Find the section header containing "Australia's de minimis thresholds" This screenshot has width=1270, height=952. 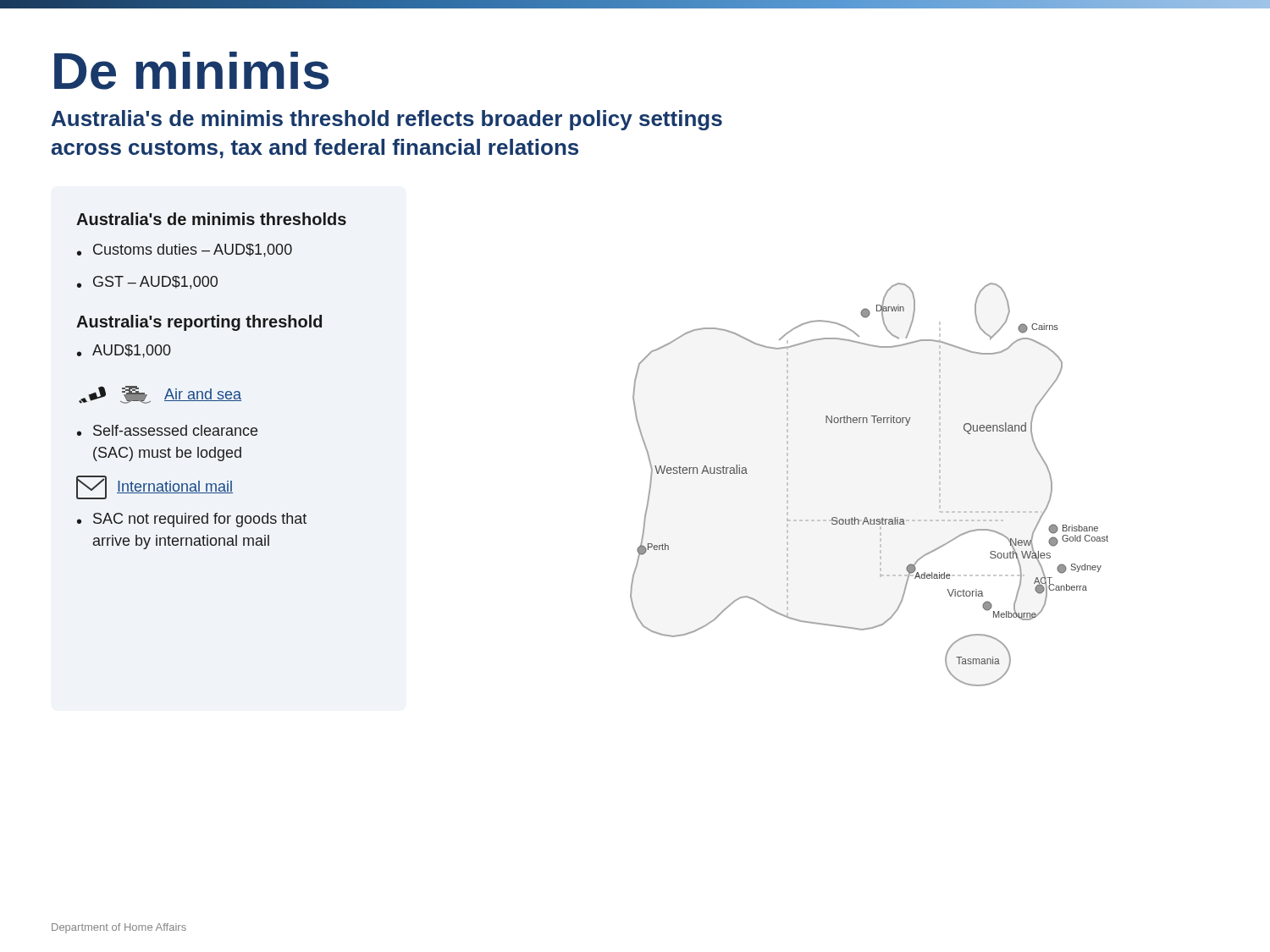(229, 219)
